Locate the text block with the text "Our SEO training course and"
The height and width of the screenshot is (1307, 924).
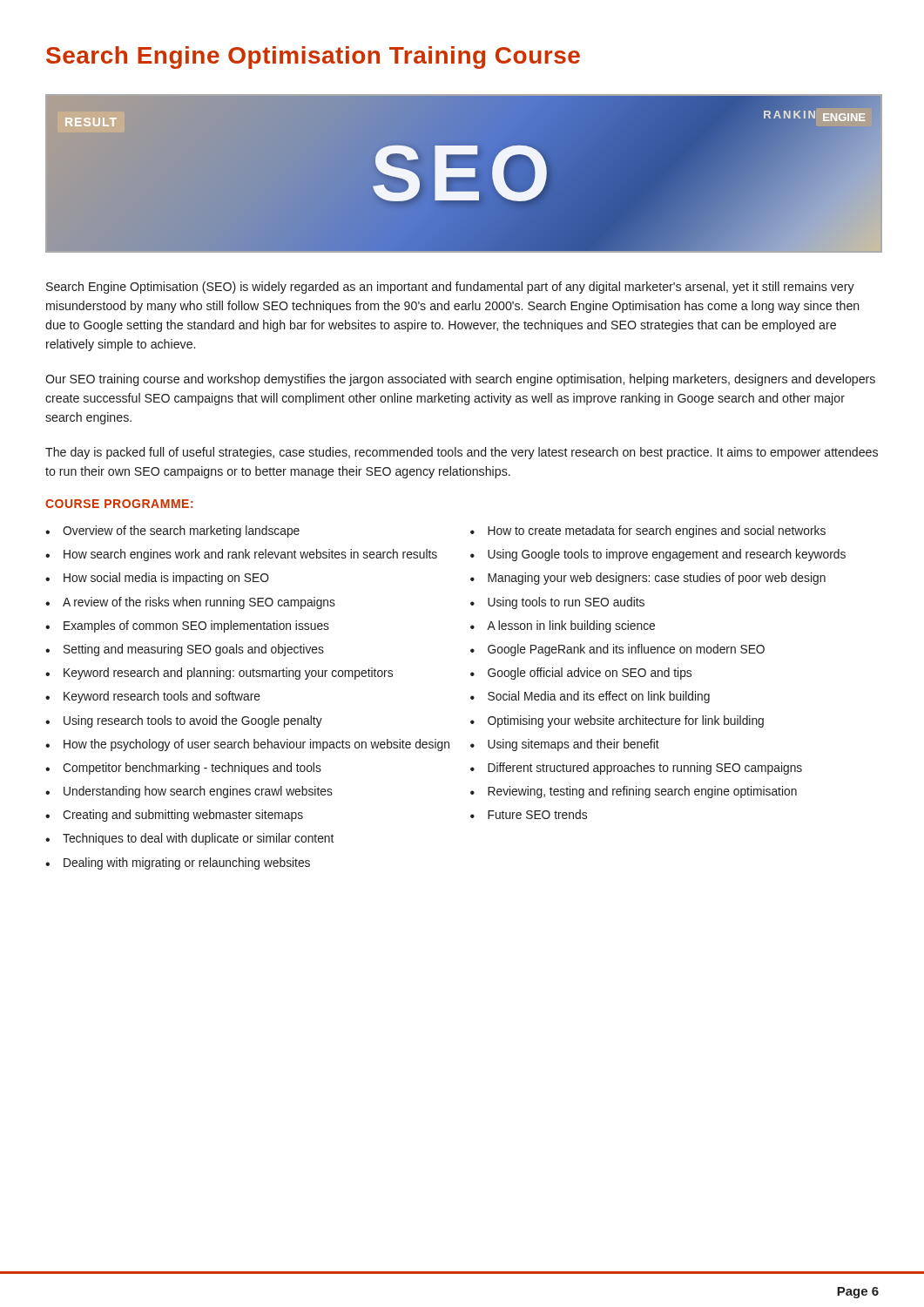[x=462, y=398]
